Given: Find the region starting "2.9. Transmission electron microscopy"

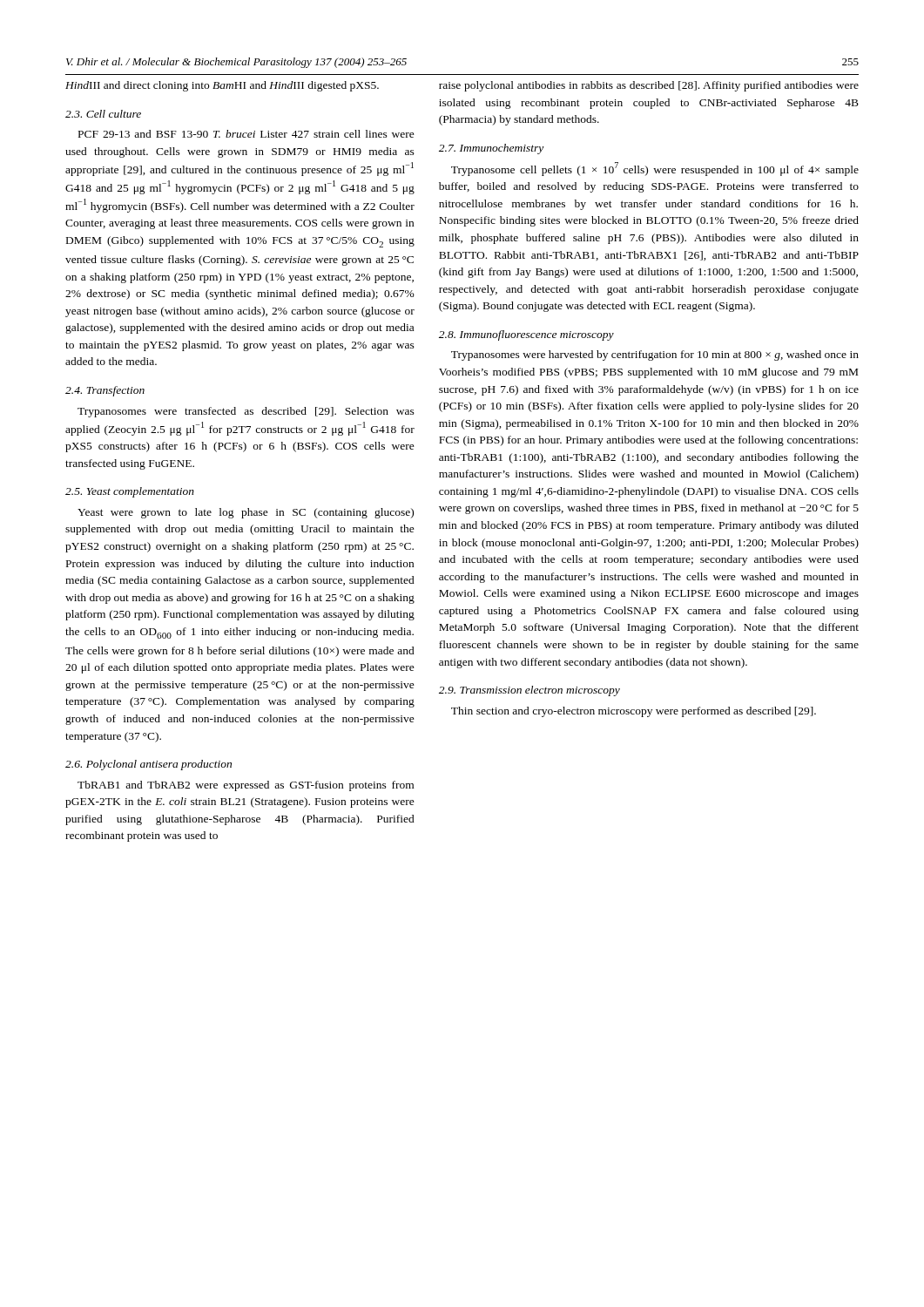Looking at the screenshot, I should (x=529, y=690).
